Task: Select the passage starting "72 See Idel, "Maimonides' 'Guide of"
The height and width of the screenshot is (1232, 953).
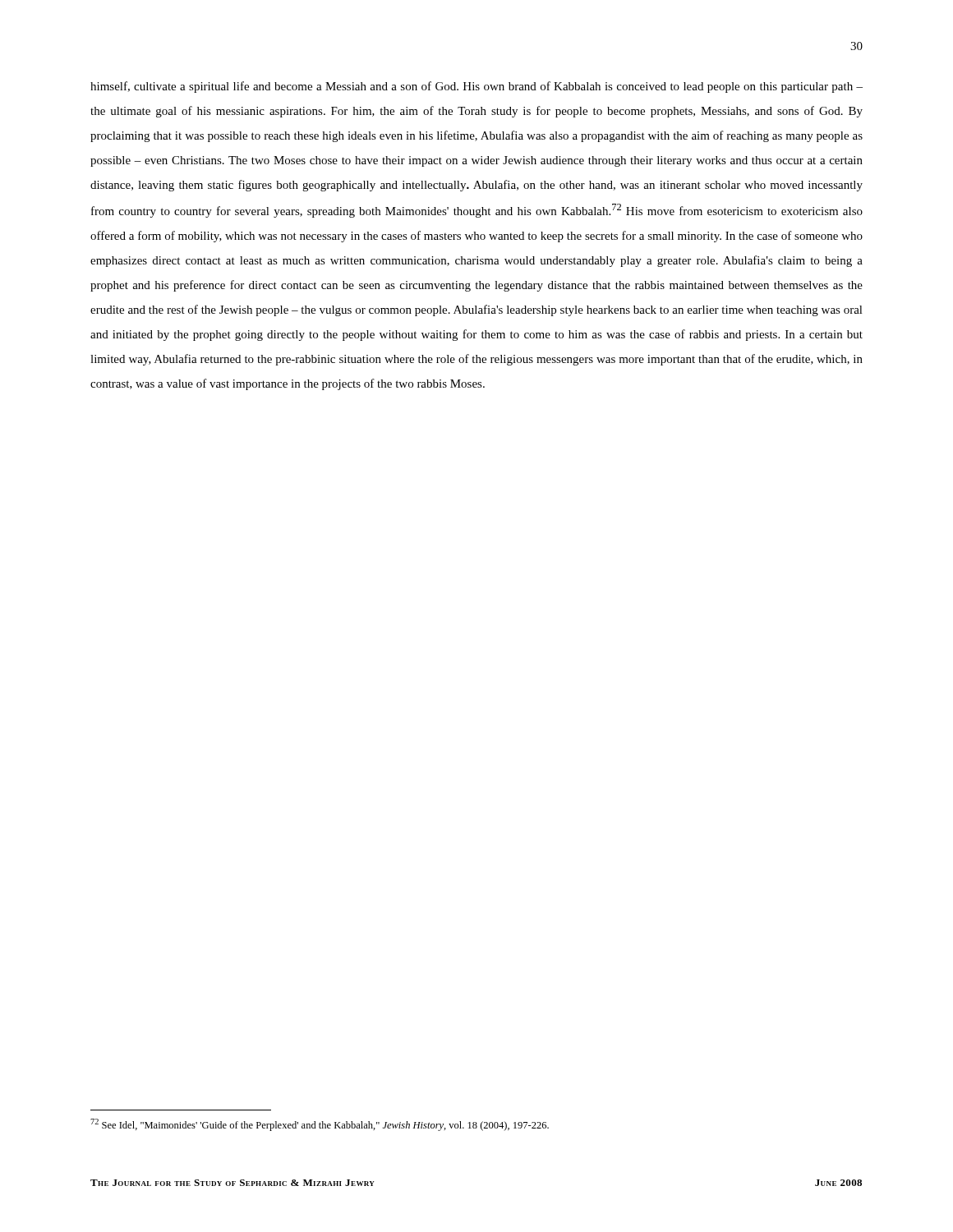Action: tap(476, 1122)
